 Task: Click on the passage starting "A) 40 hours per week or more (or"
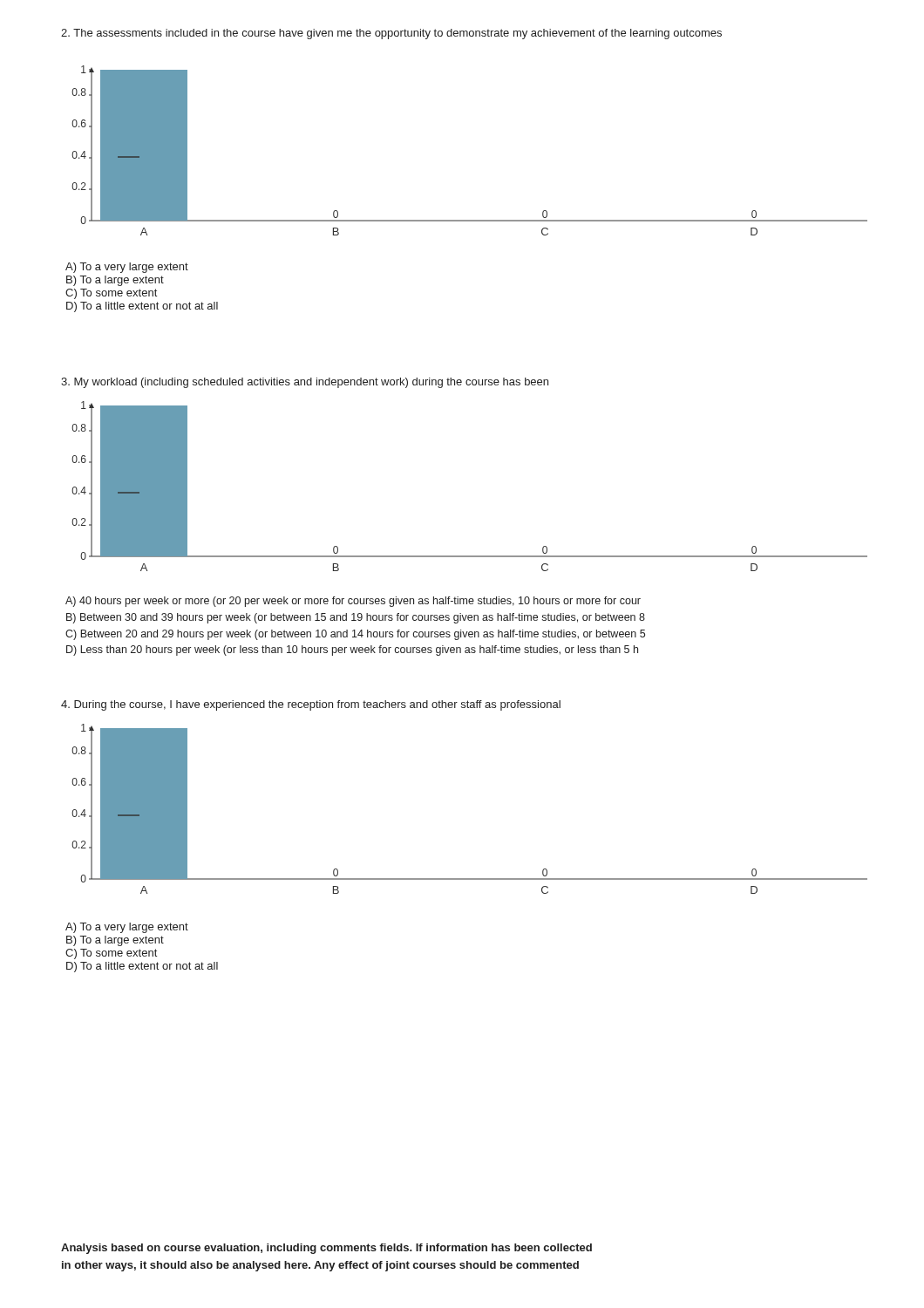point(353,601)
